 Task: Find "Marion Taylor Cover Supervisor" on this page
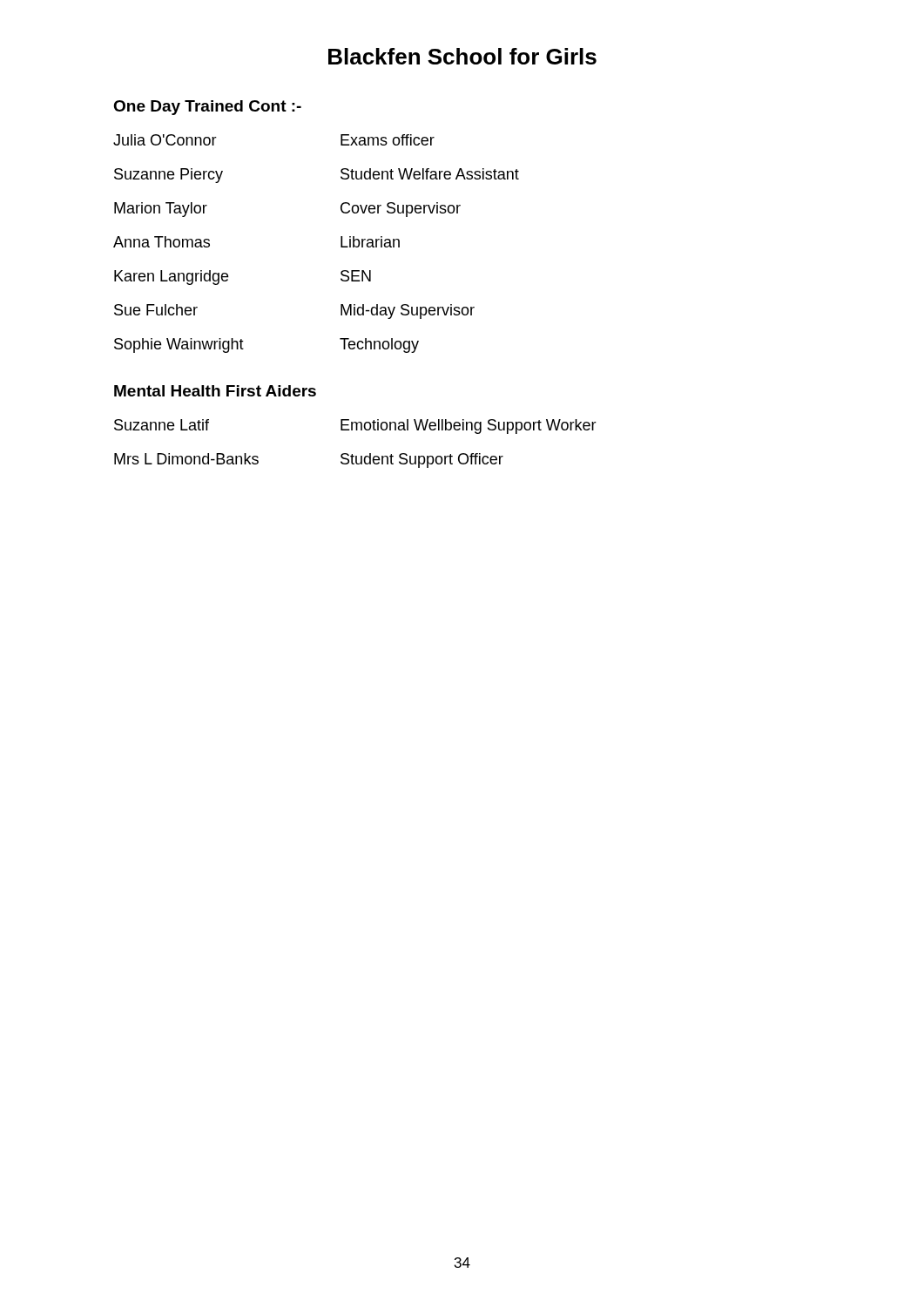[x=462, y=209]
